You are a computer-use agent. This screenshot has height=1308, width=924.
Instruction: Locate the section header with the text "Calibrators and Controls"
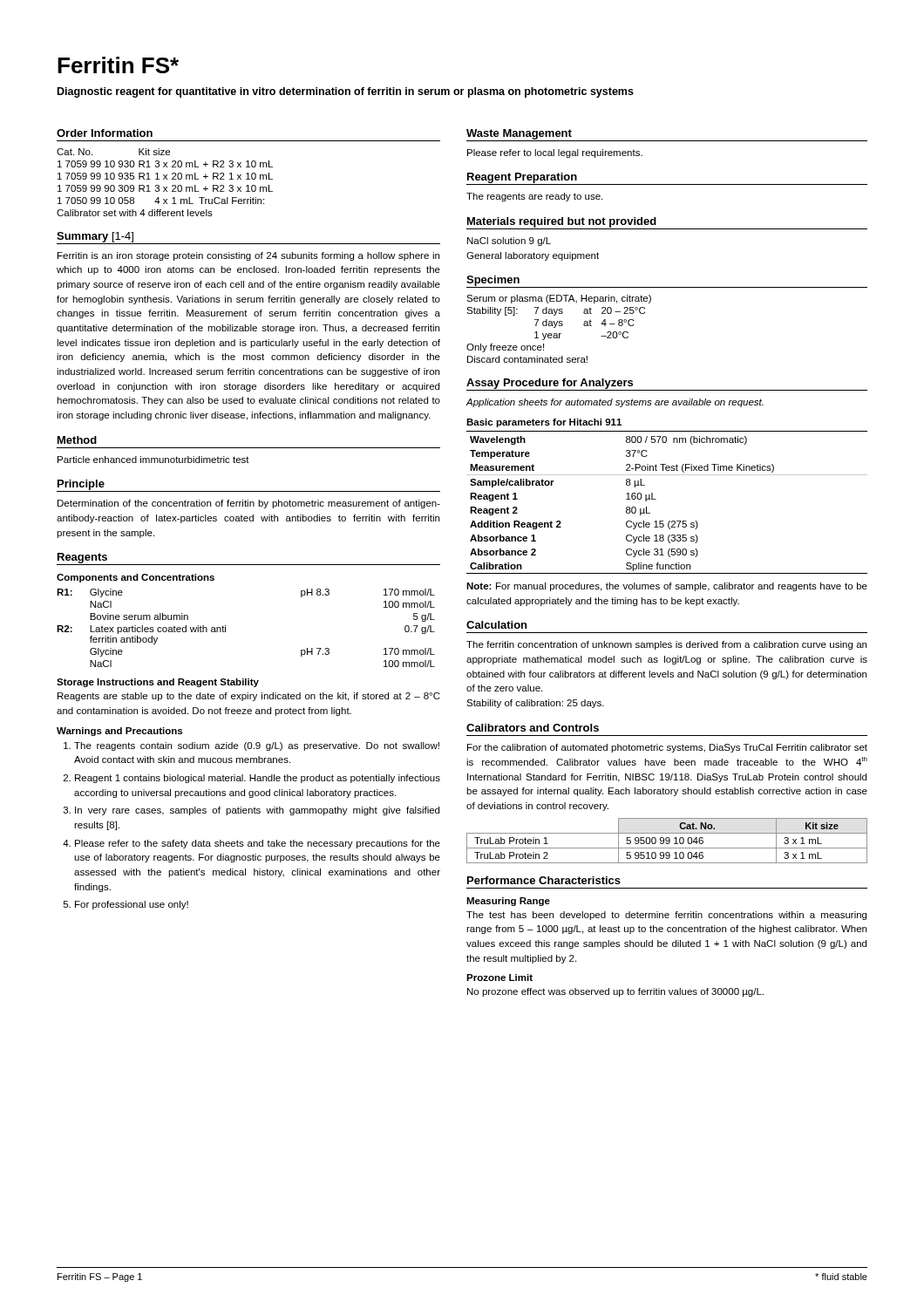(667, 728)
